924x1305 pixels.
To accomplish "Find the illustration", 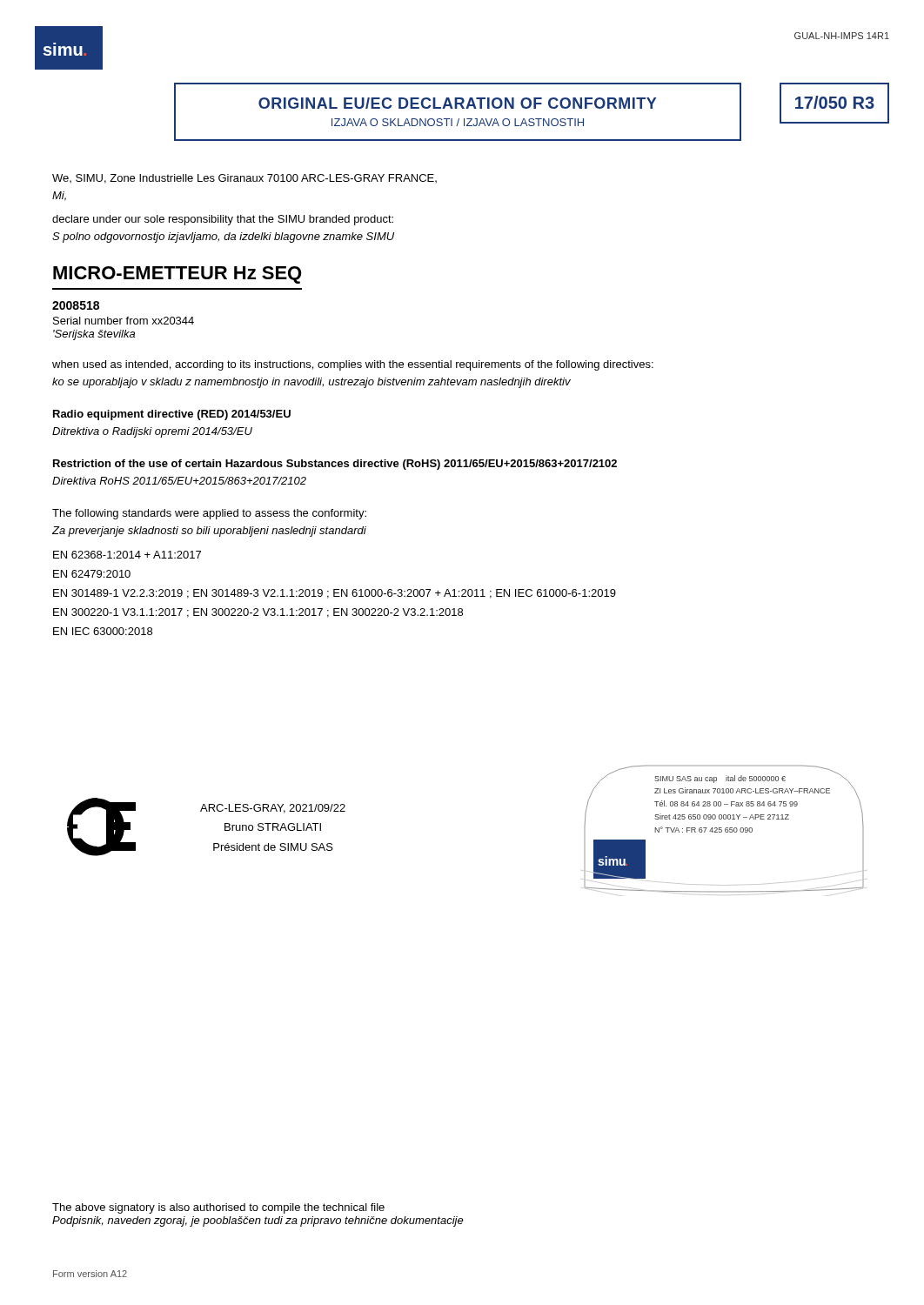I will click(x=724, y=828).
